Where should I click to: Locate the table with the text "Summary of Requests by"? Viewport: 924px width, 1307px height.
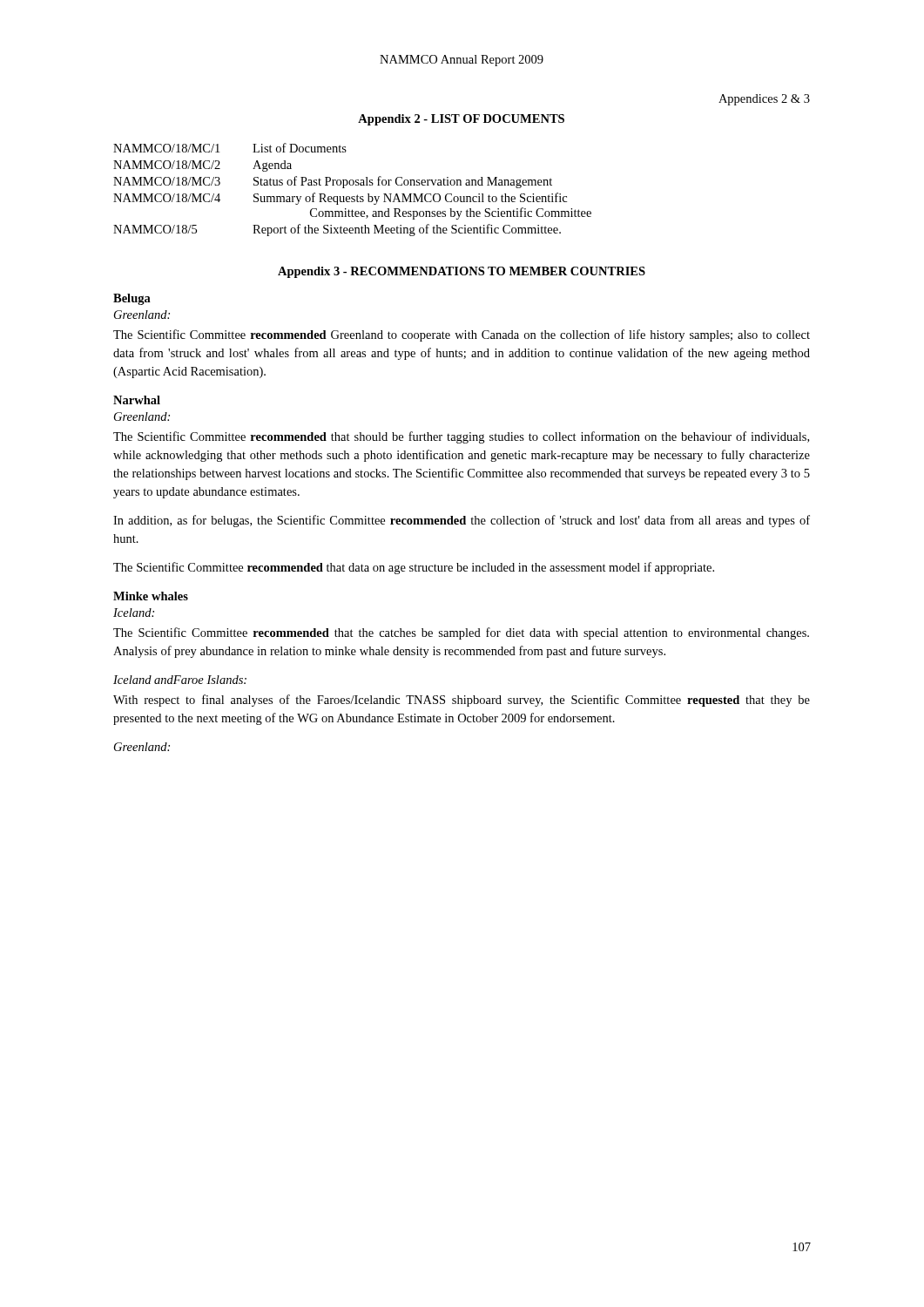[x=462, y=189]
